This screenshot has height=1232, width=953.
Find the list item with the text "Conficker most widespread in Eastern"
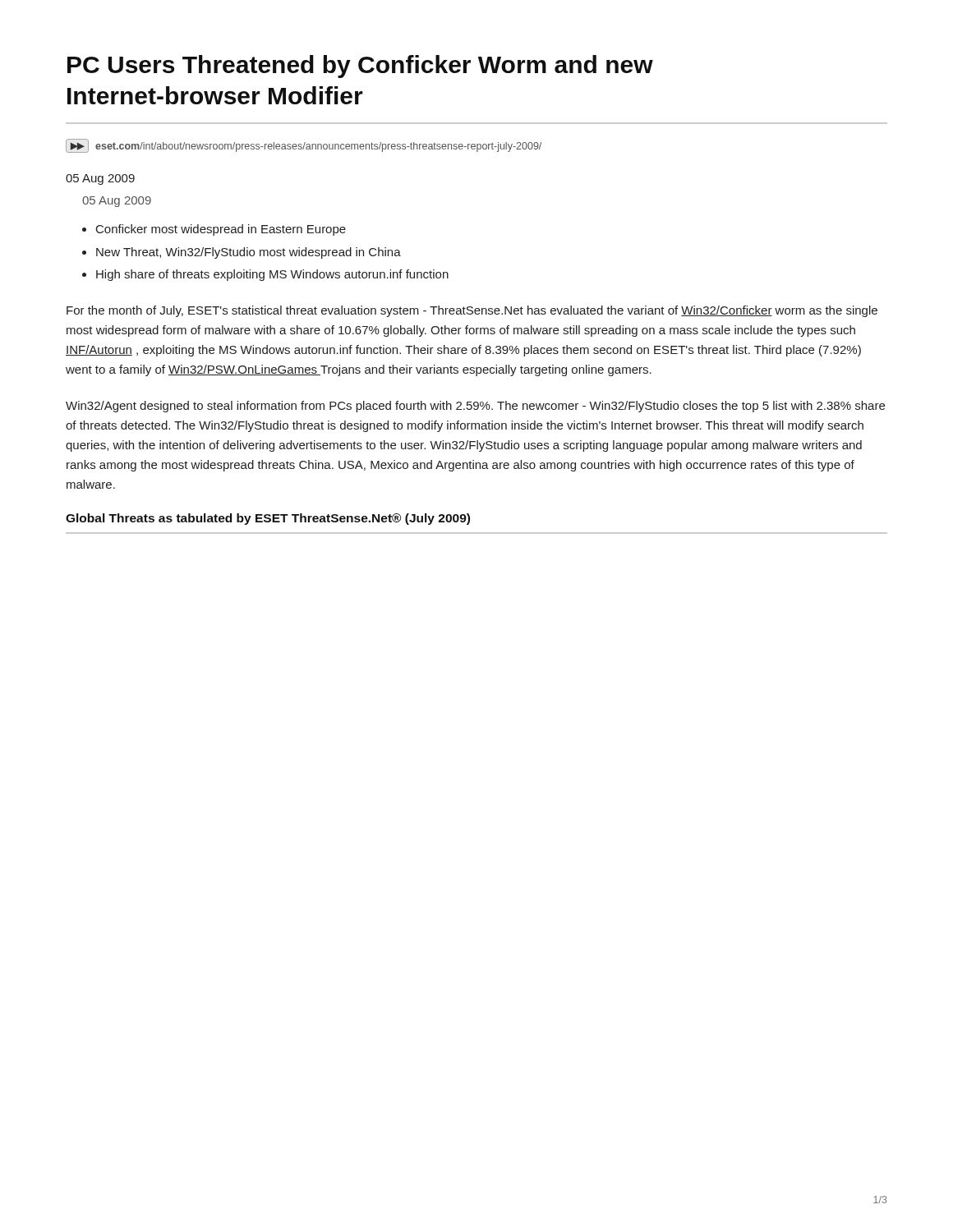coord(221,229)
